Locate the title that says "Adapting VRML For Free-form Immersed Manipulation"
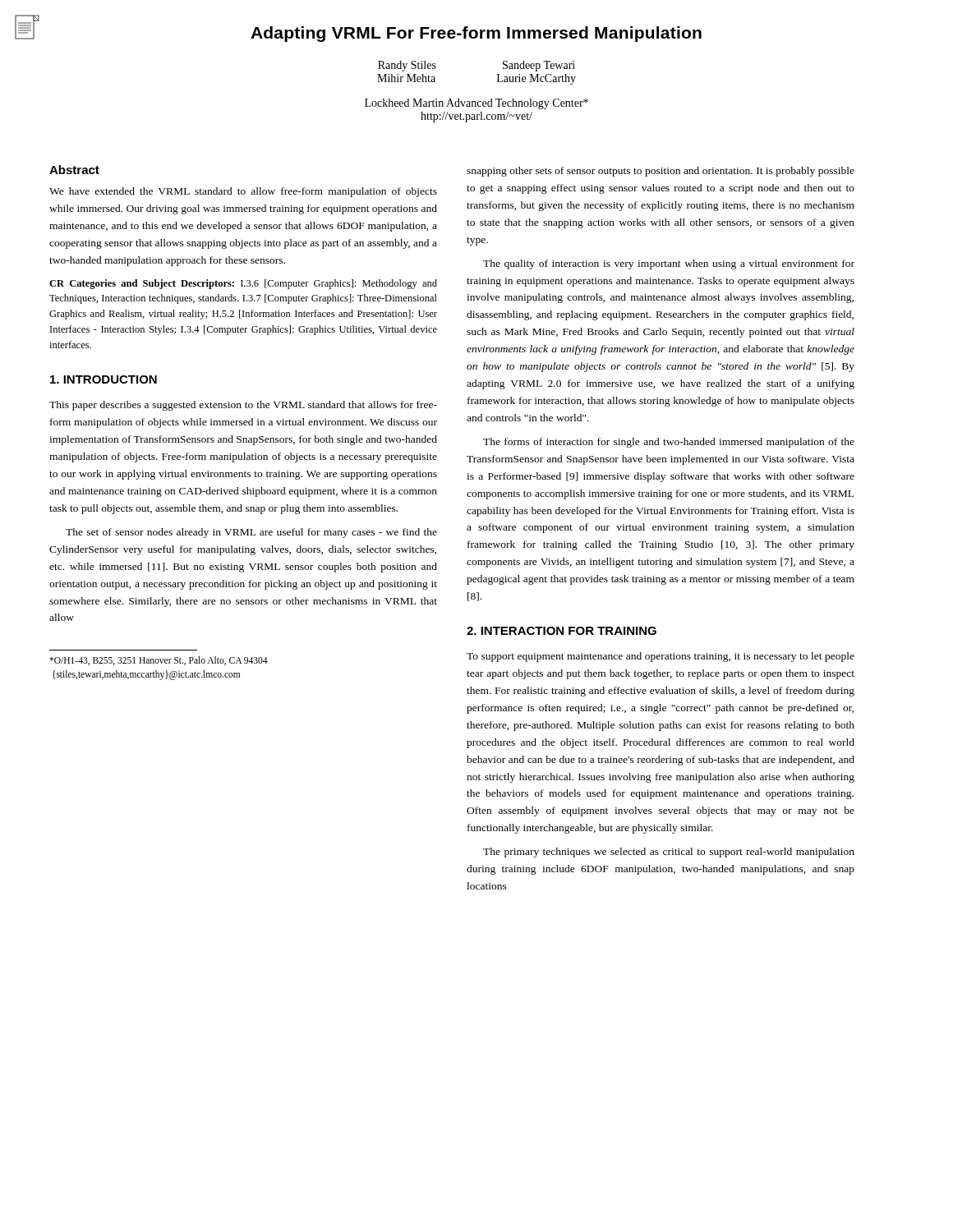This screenshot has height=1232, width=953. 476,32
